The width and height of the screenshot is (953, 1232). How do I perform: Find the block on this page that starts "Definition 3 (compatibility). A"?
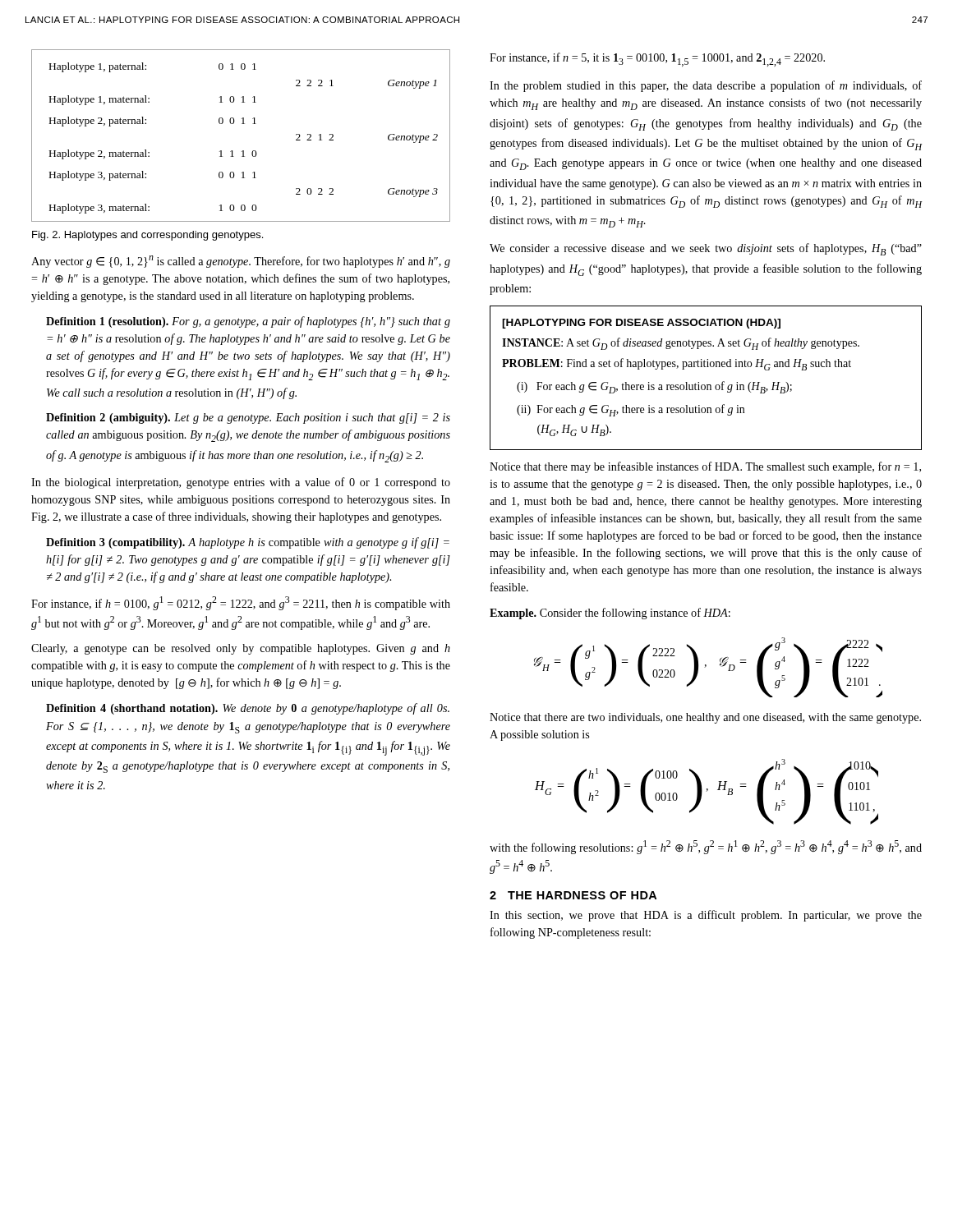(x=248, y=559)
